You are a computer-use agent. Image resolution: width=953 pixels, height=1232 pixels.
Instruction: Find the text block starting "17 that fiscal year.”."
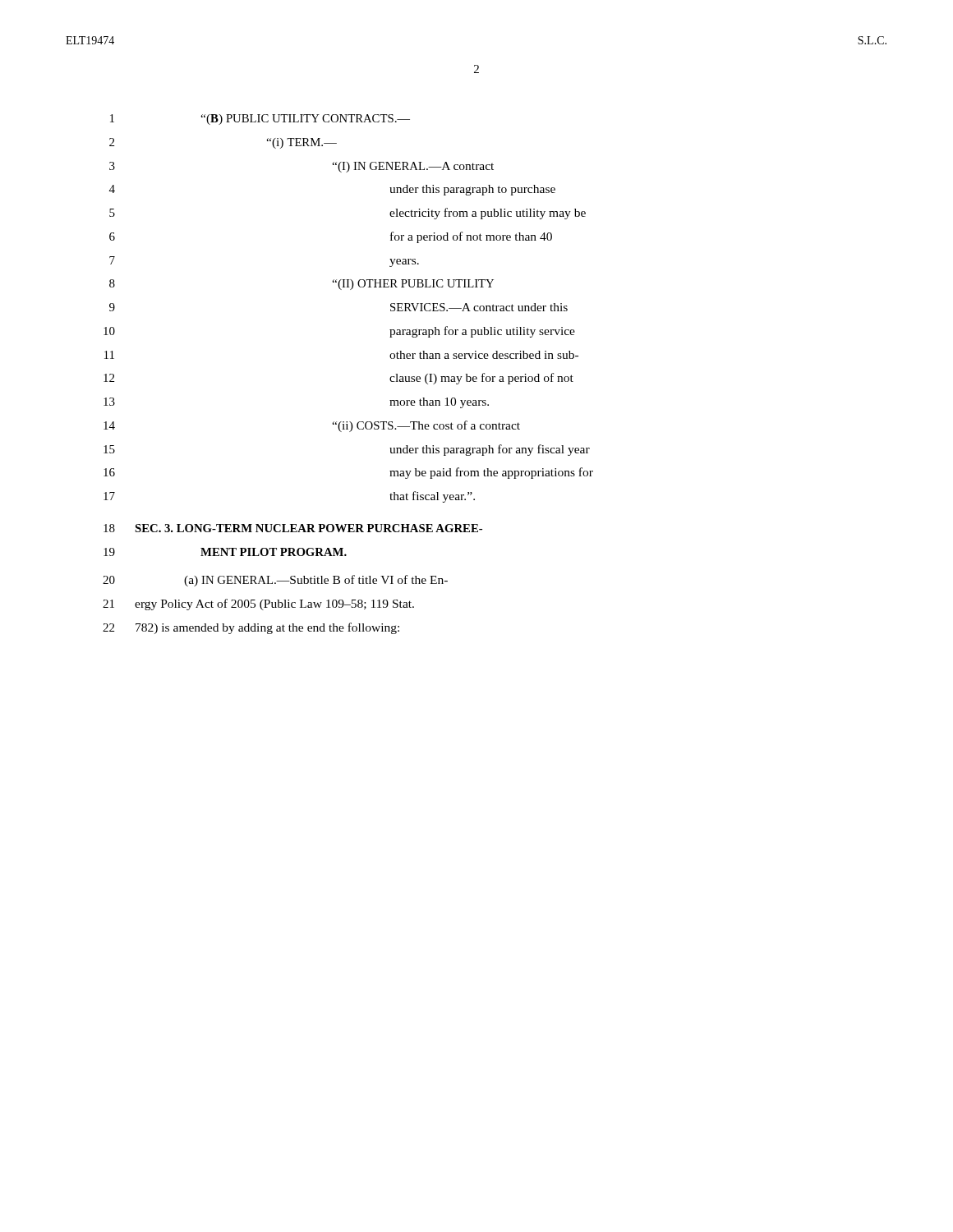(476, 496)
